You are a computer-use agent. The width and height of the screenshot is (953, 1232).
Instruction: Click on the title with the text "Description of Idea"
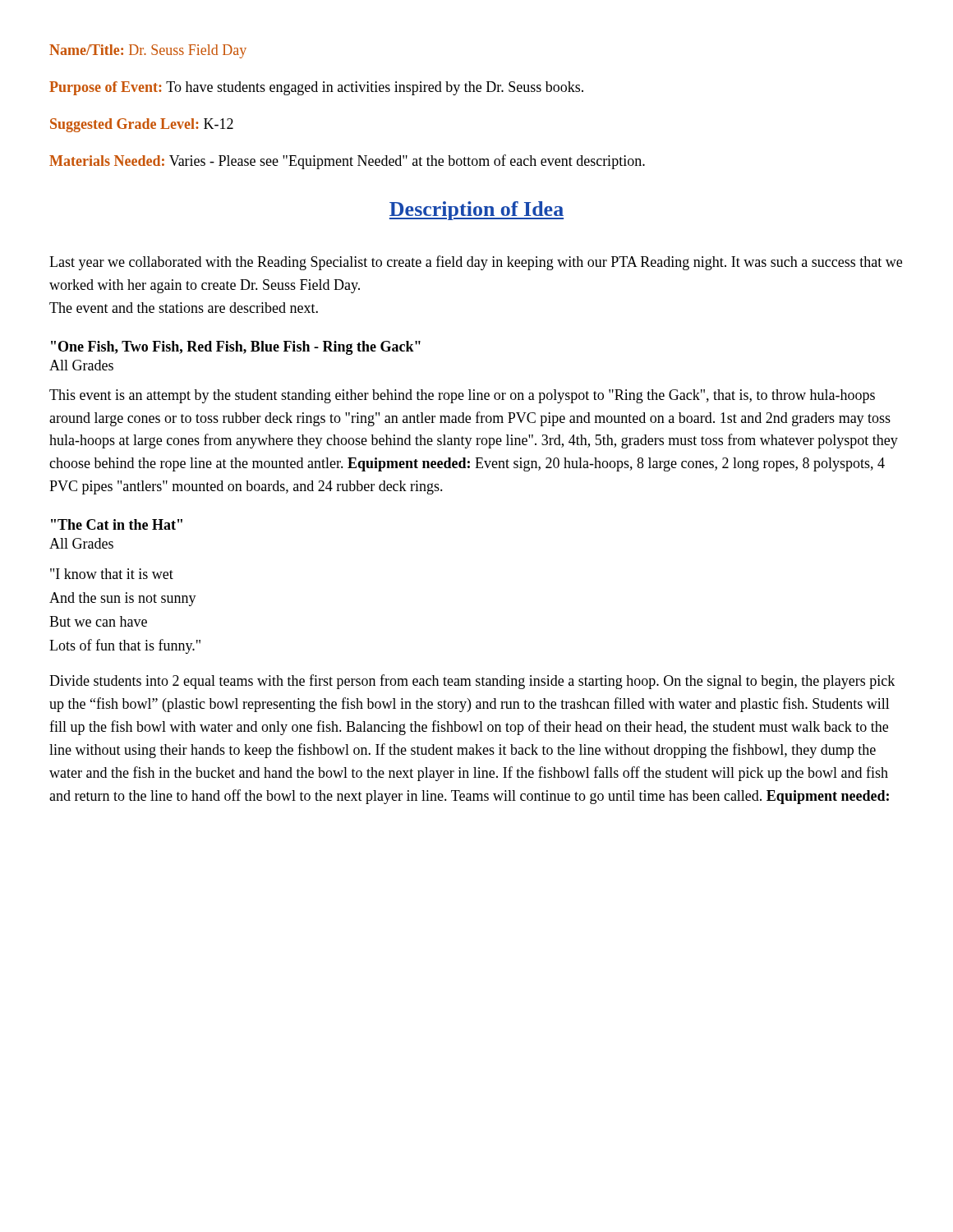point(476,209)
